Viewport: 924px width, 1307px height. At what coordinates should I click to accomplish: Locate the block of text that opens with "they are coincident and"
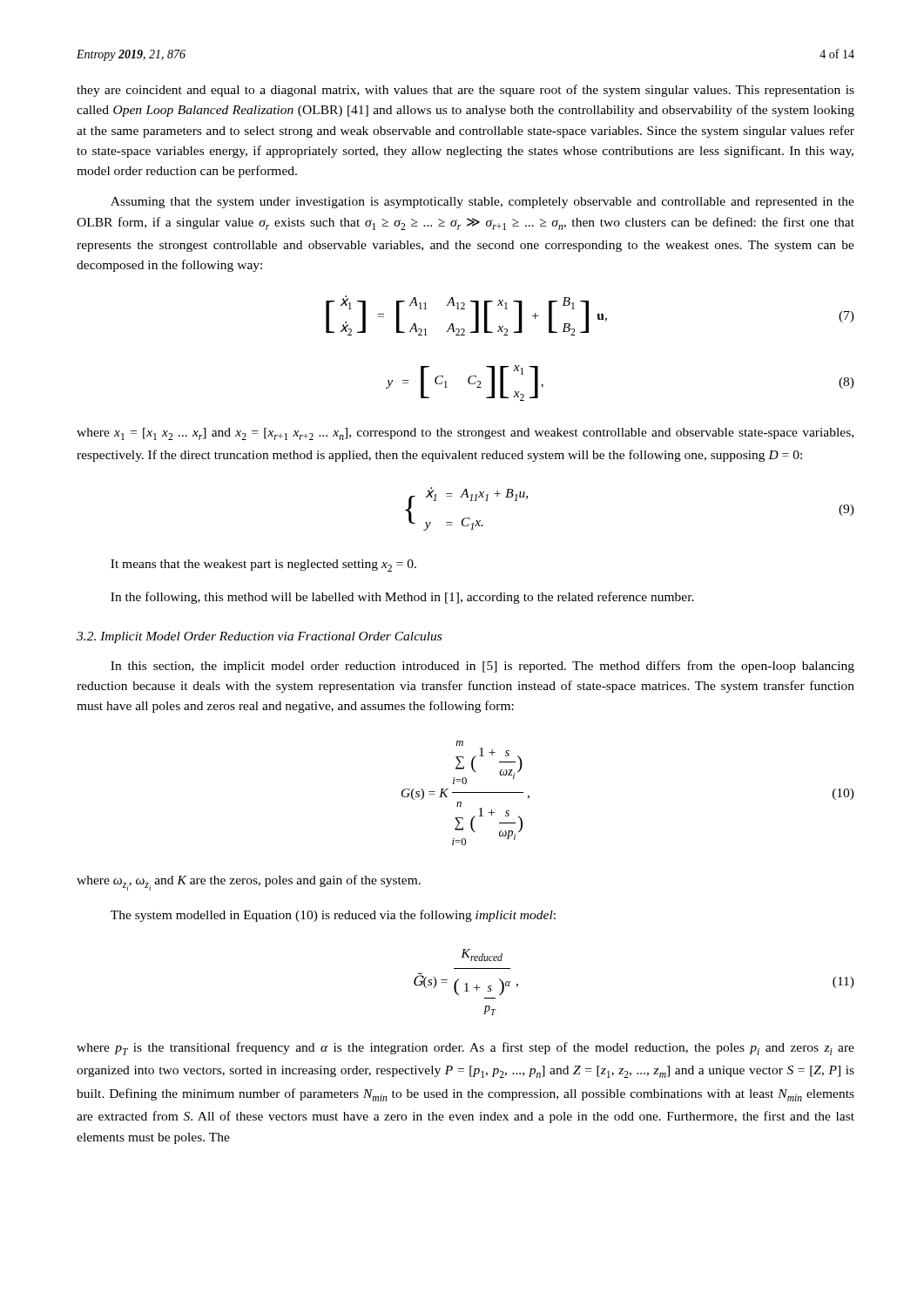(465, 130)
